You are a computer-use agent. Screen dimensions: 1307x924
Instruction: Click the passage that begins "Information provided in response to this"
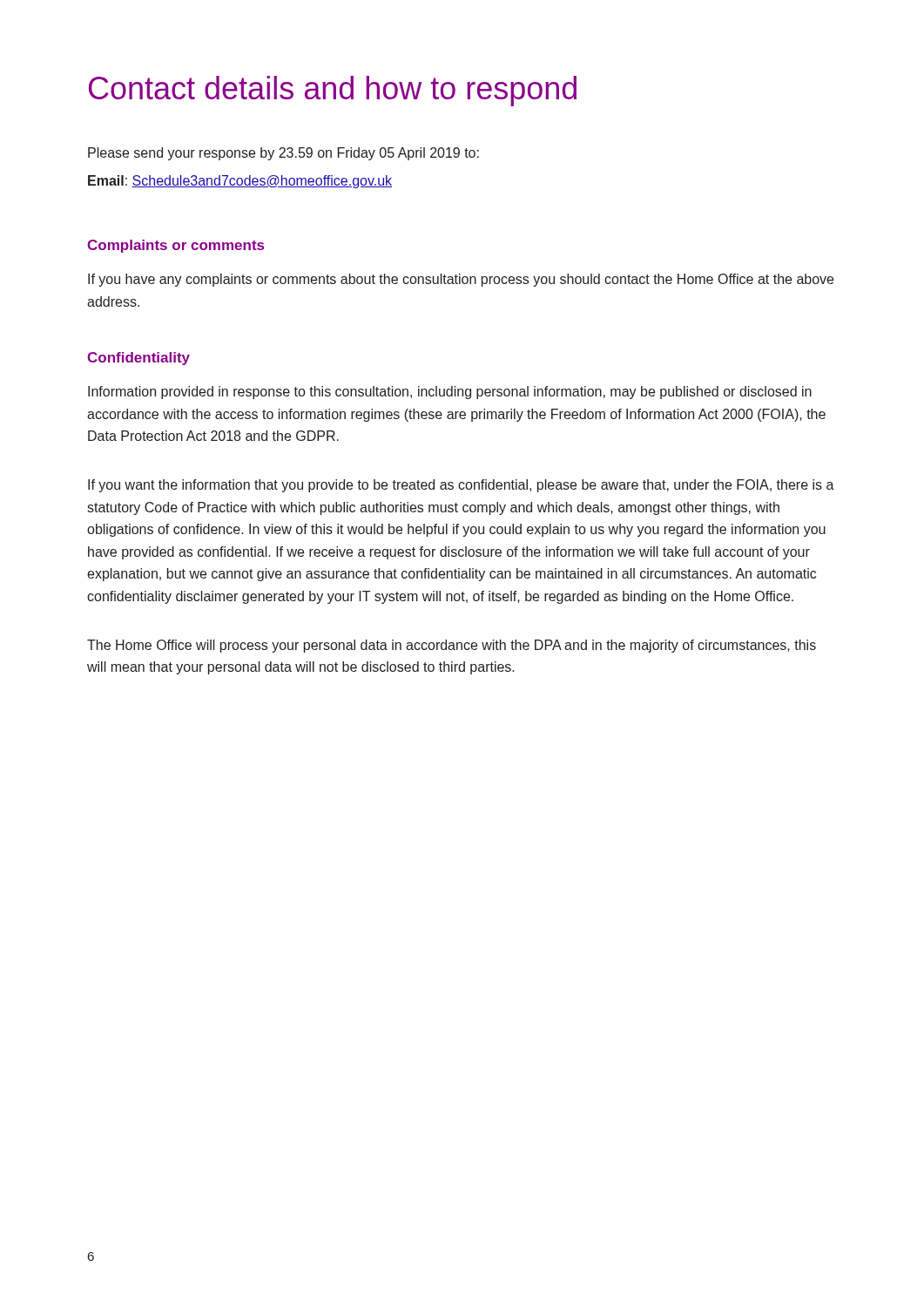click(462, 414)
